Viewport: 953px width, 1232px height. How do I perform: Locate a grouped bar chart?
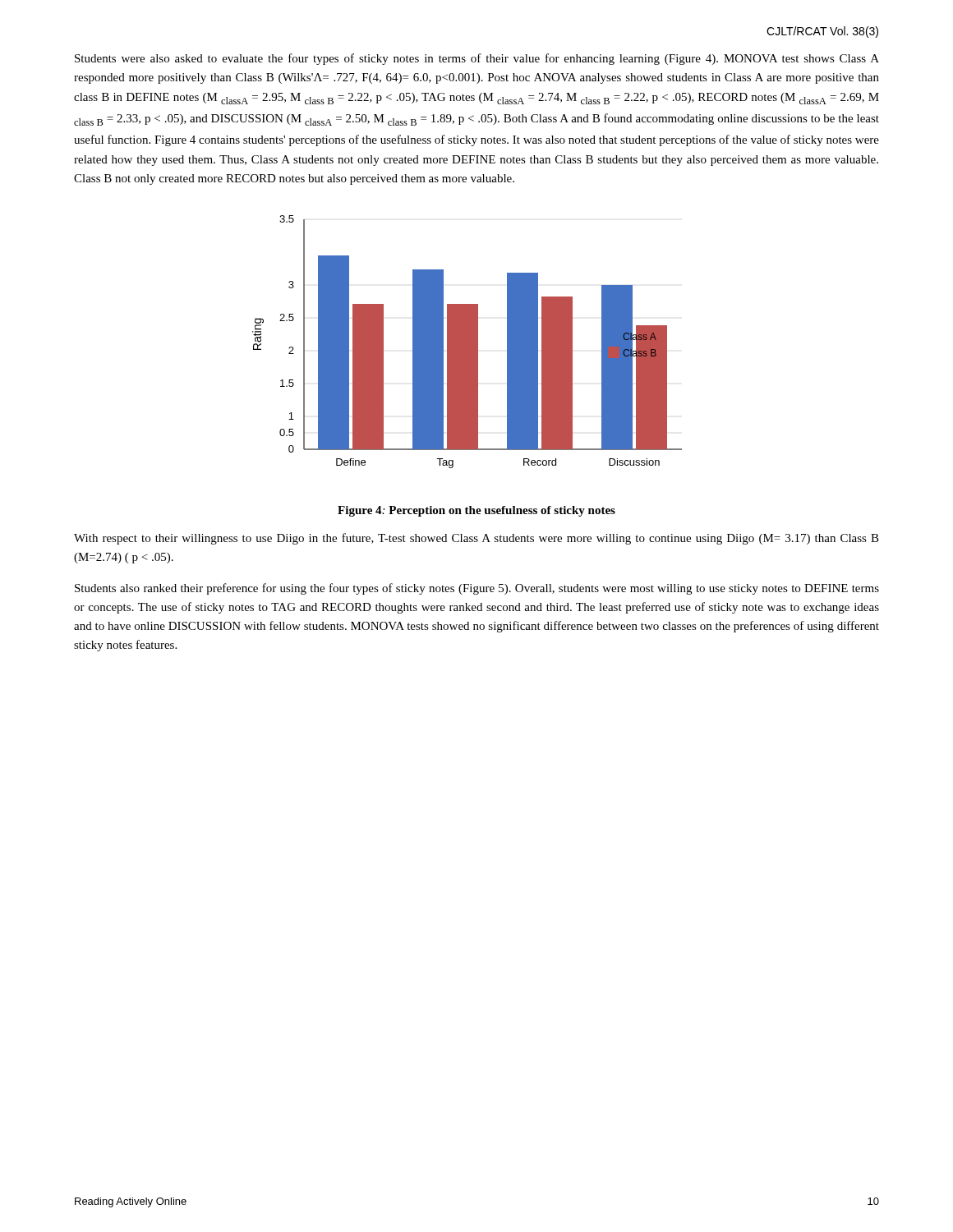(476, 351)
